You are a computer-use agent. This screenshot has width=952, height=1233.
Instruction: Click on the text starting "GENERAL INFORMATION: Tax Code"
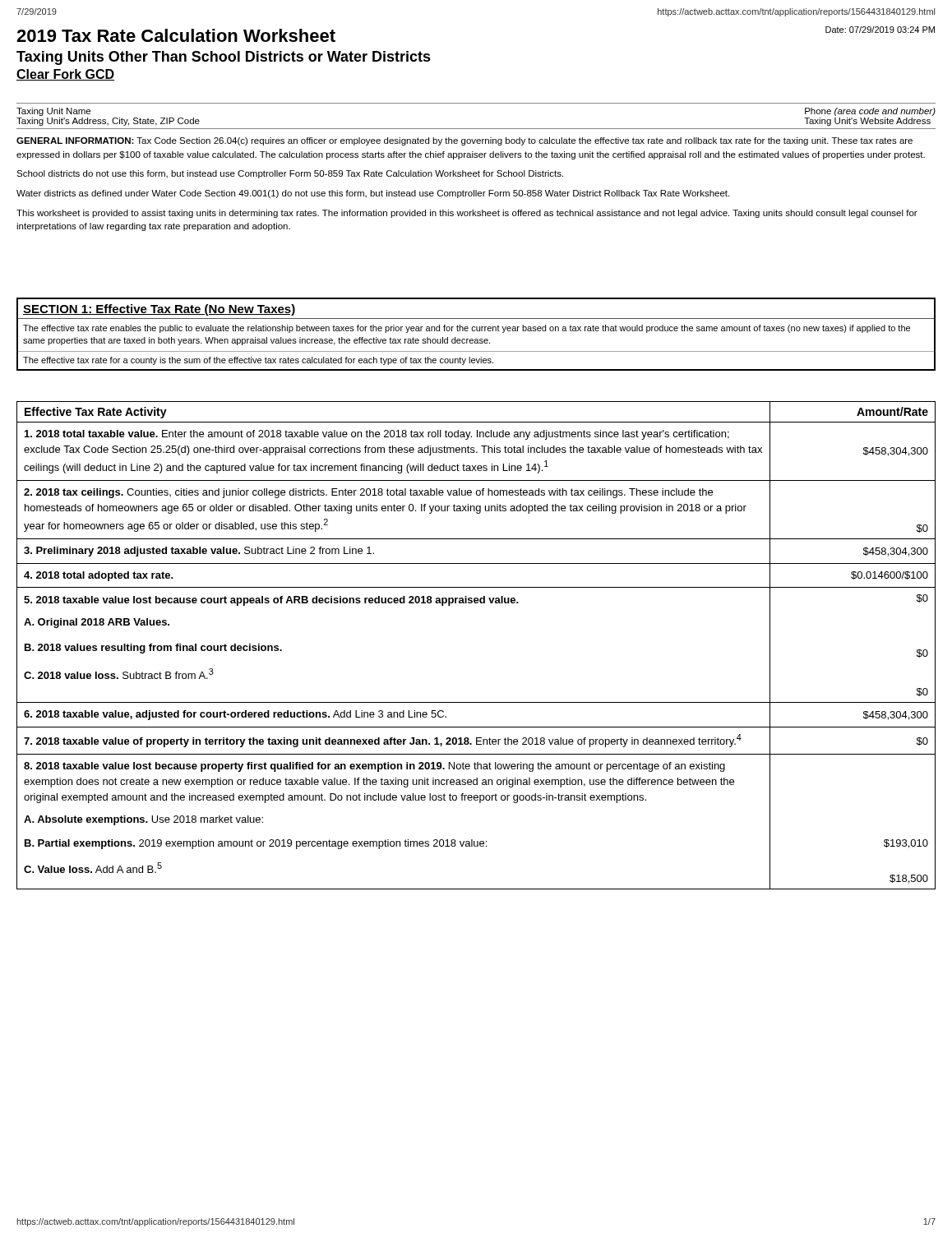point(476,184)
